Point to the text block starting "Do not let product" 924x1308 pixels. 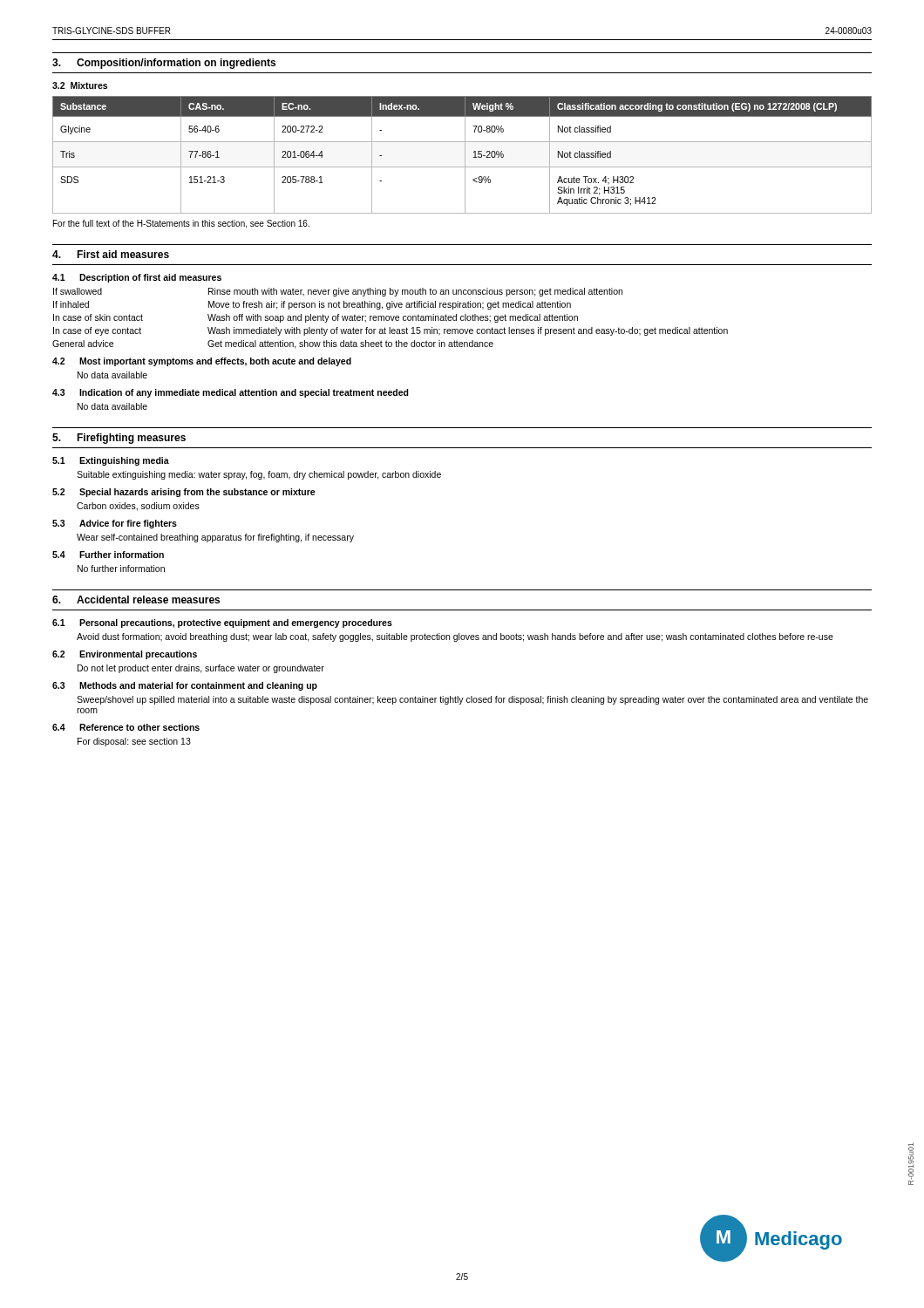click(200, 668)
